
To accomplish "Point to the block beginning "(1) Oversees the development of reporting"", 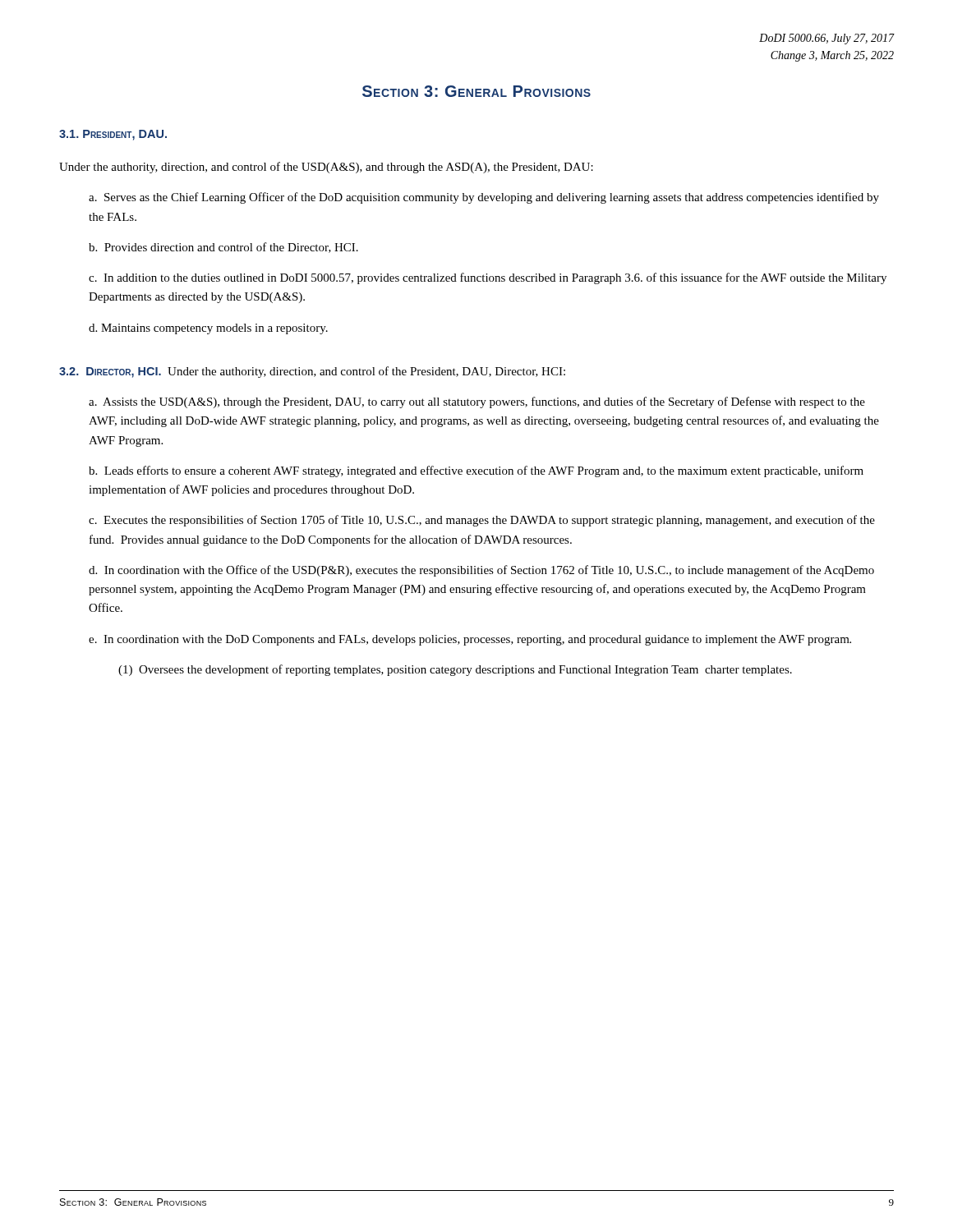I will pos(455,669).
